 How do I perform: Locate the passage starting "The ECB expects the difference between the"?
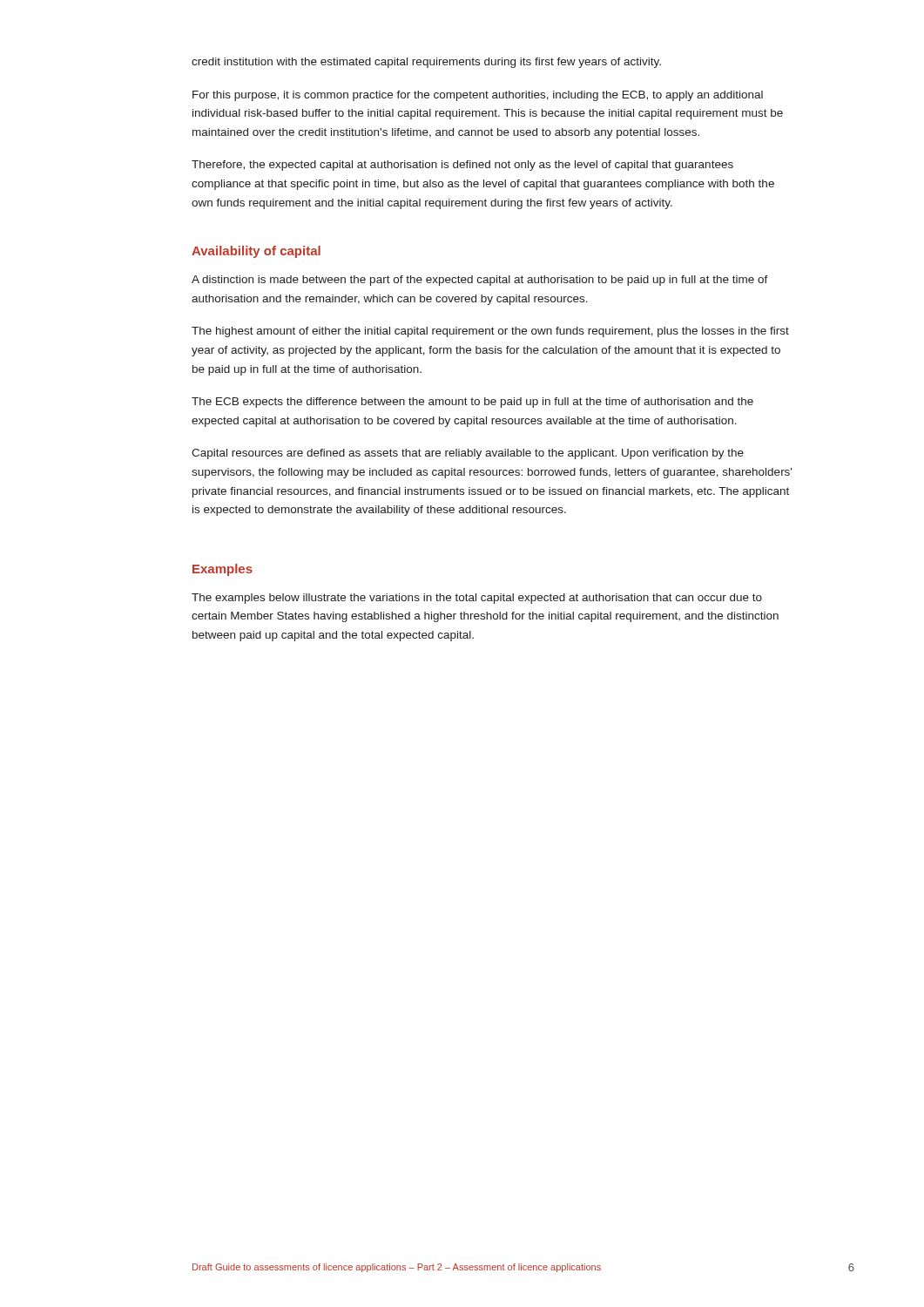pyautogui.click(x=473, y=411)
